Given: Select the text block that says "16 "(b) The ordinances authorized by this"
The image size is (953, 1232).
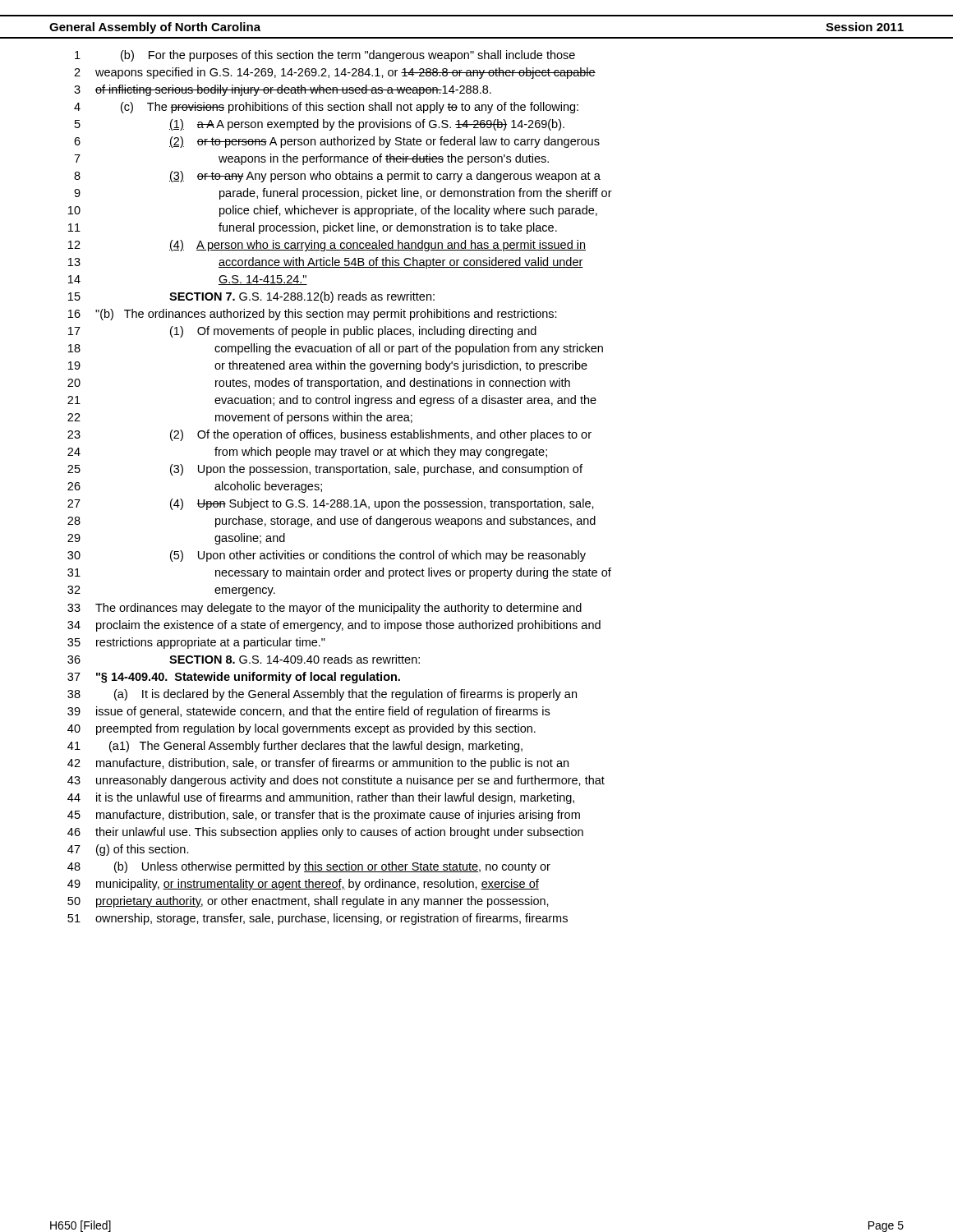Looking at the screenshot, I should coord(476,314).
